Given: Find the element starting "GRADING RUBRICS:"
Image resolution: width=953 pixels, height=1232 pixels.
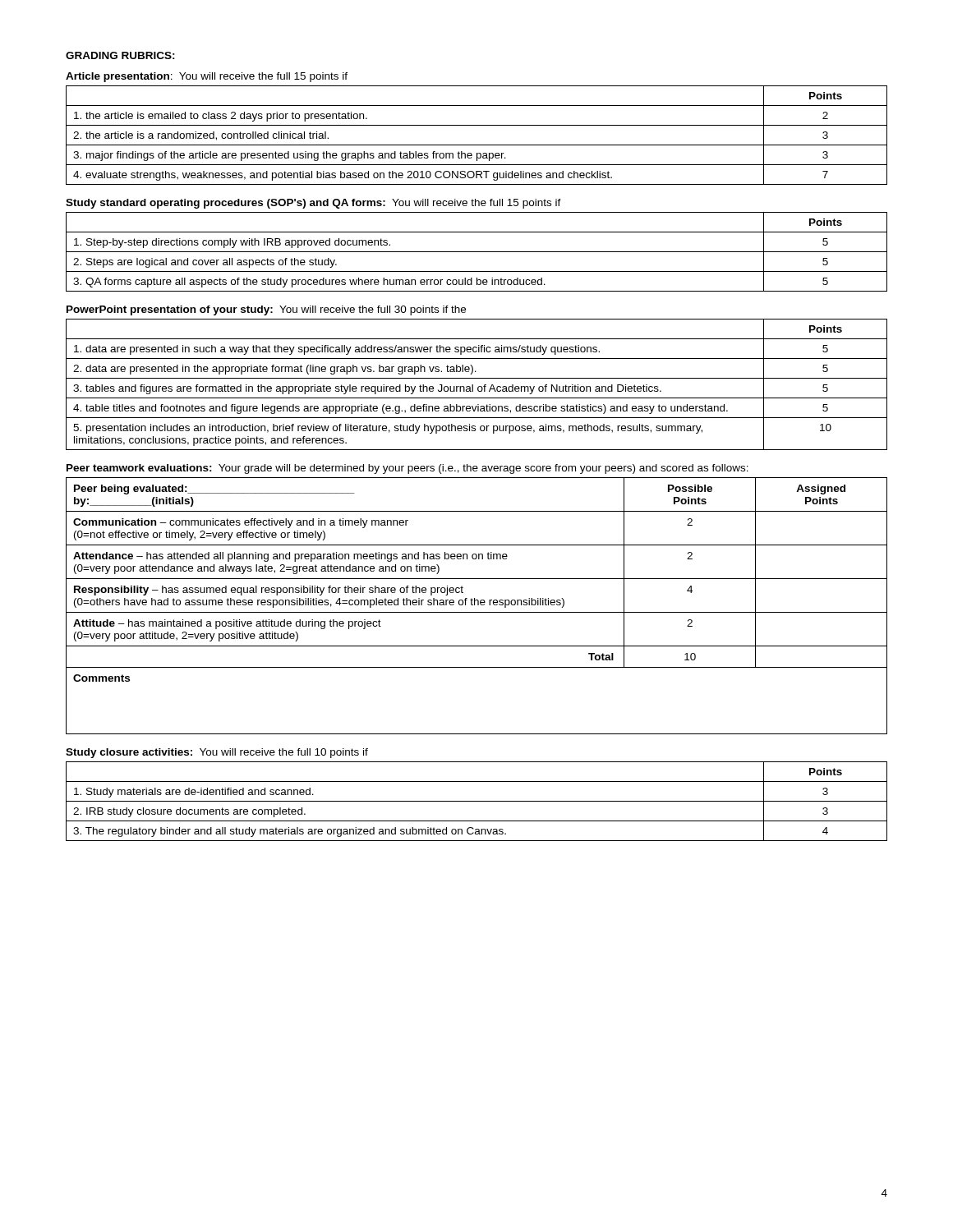Looking at the screenshot, I should coord(121,55).
